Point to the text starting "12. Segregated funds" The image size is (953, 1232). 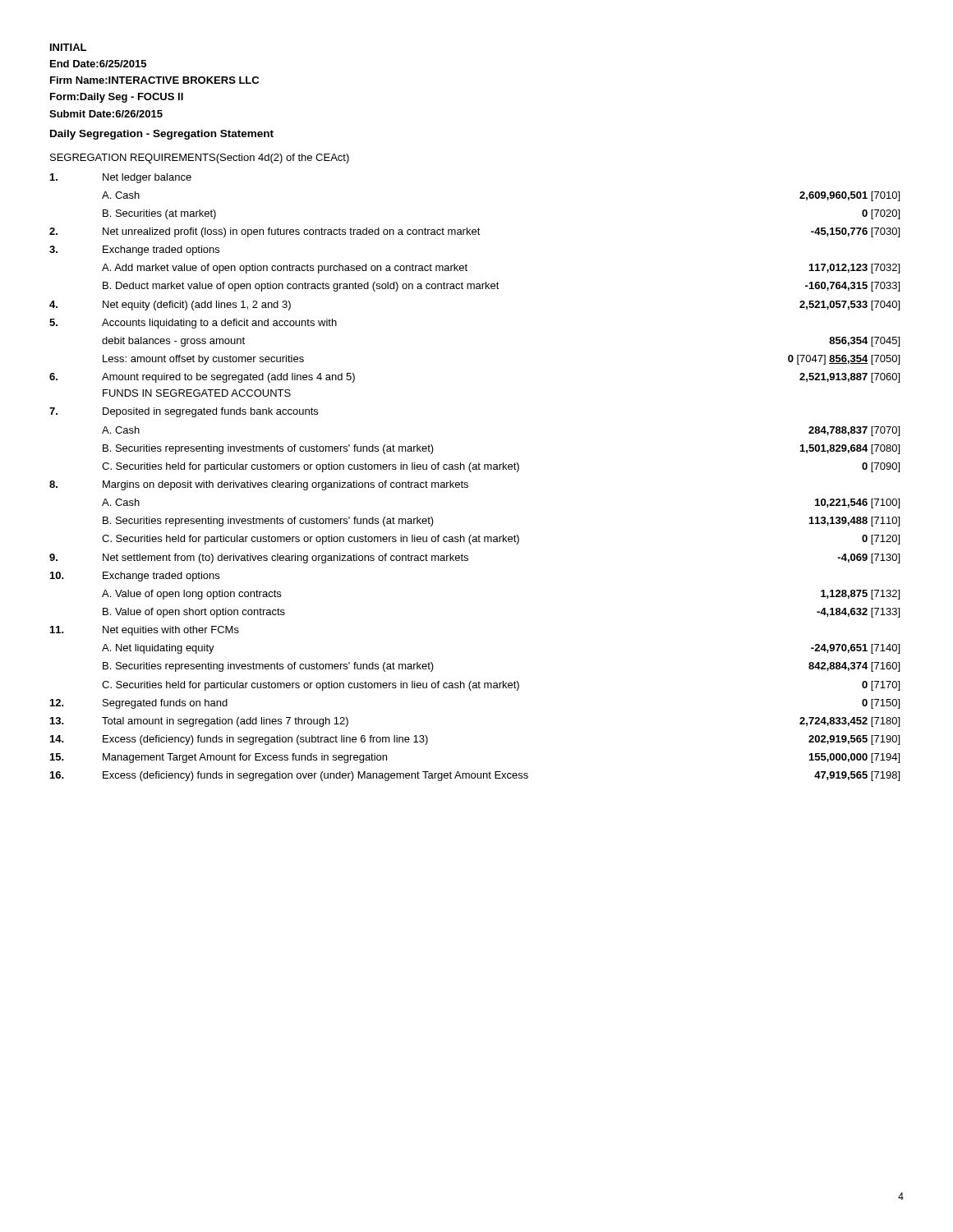[x=164, y=703]
